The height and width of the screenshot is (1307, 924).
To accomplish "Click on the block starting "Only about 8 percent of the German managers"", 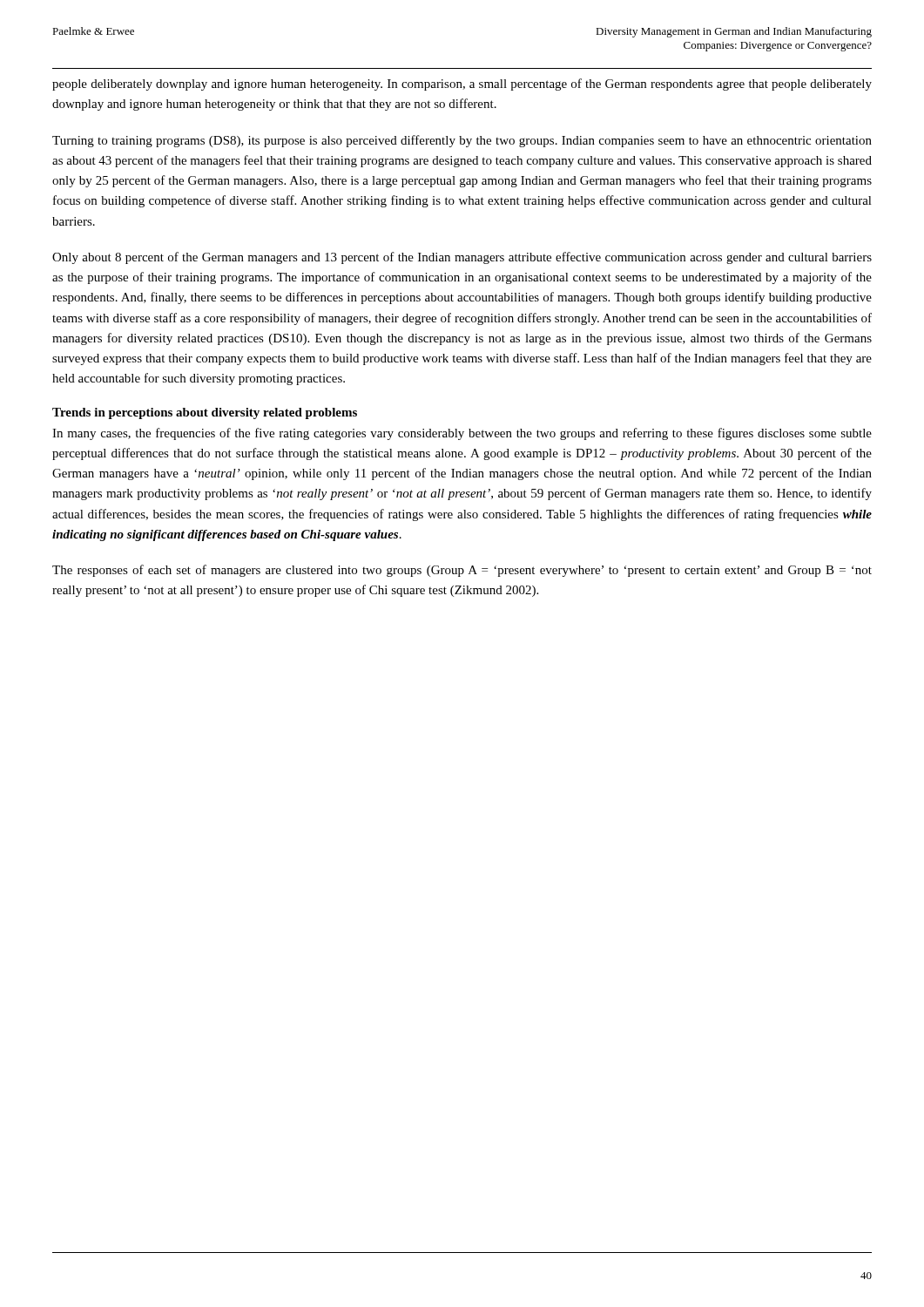I will (x=462, y=318).
